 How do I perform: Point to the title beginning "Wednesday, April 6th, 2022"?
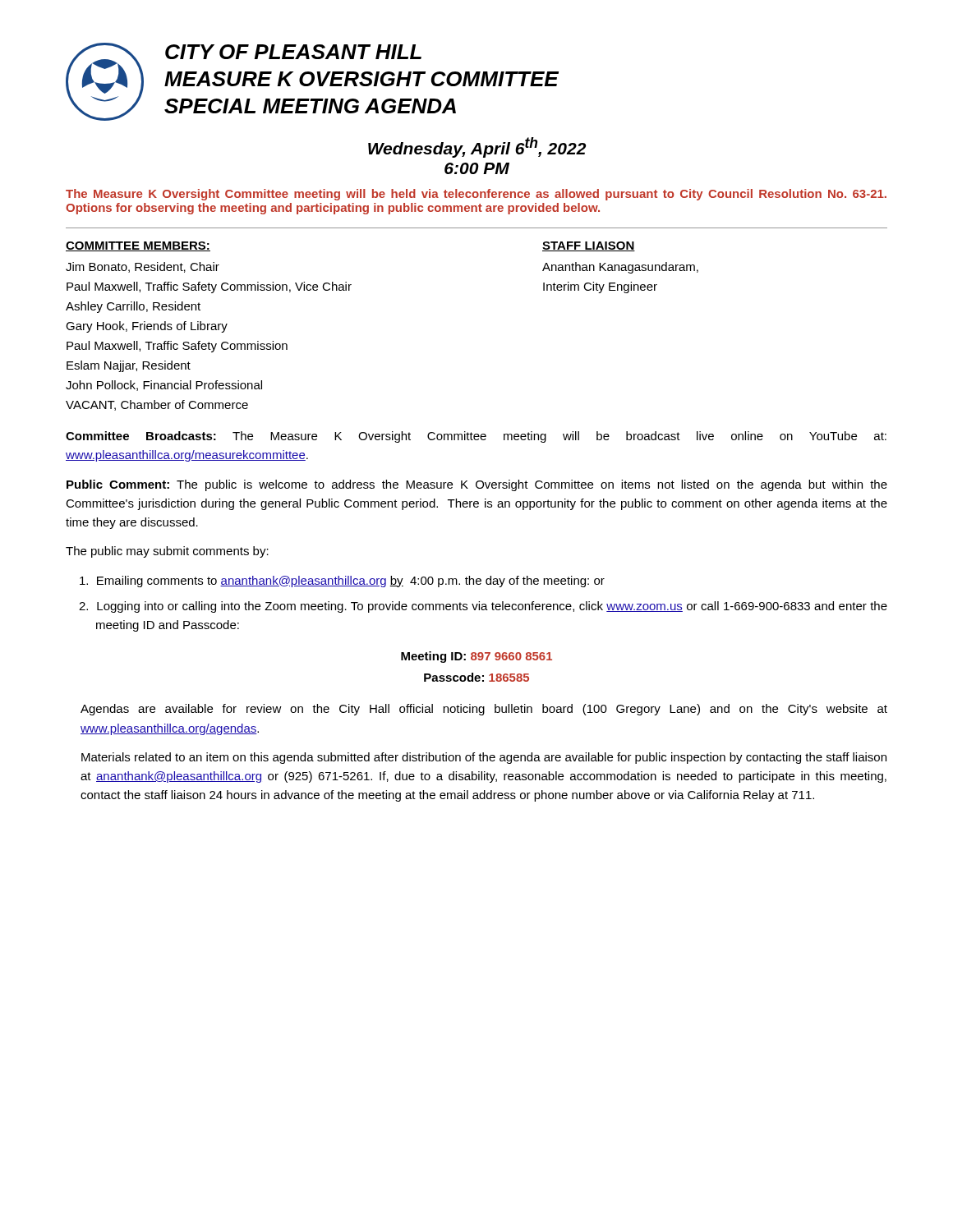click(x=476, y=156)
